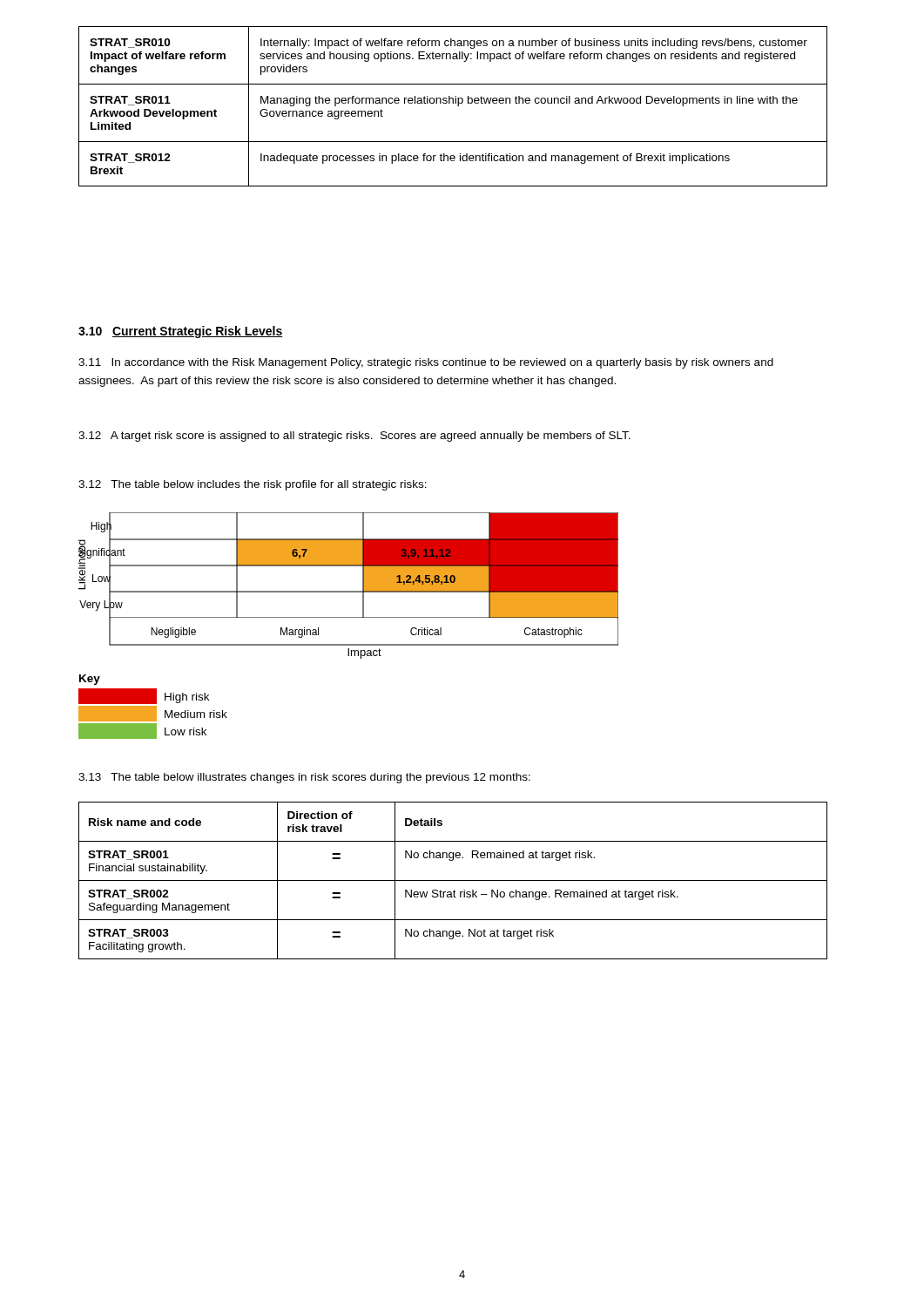The width and height of the screenshot is (924, 1307).
Task: Locate the table with the text "No change. Not at"
Action: [x=453, y=880]
